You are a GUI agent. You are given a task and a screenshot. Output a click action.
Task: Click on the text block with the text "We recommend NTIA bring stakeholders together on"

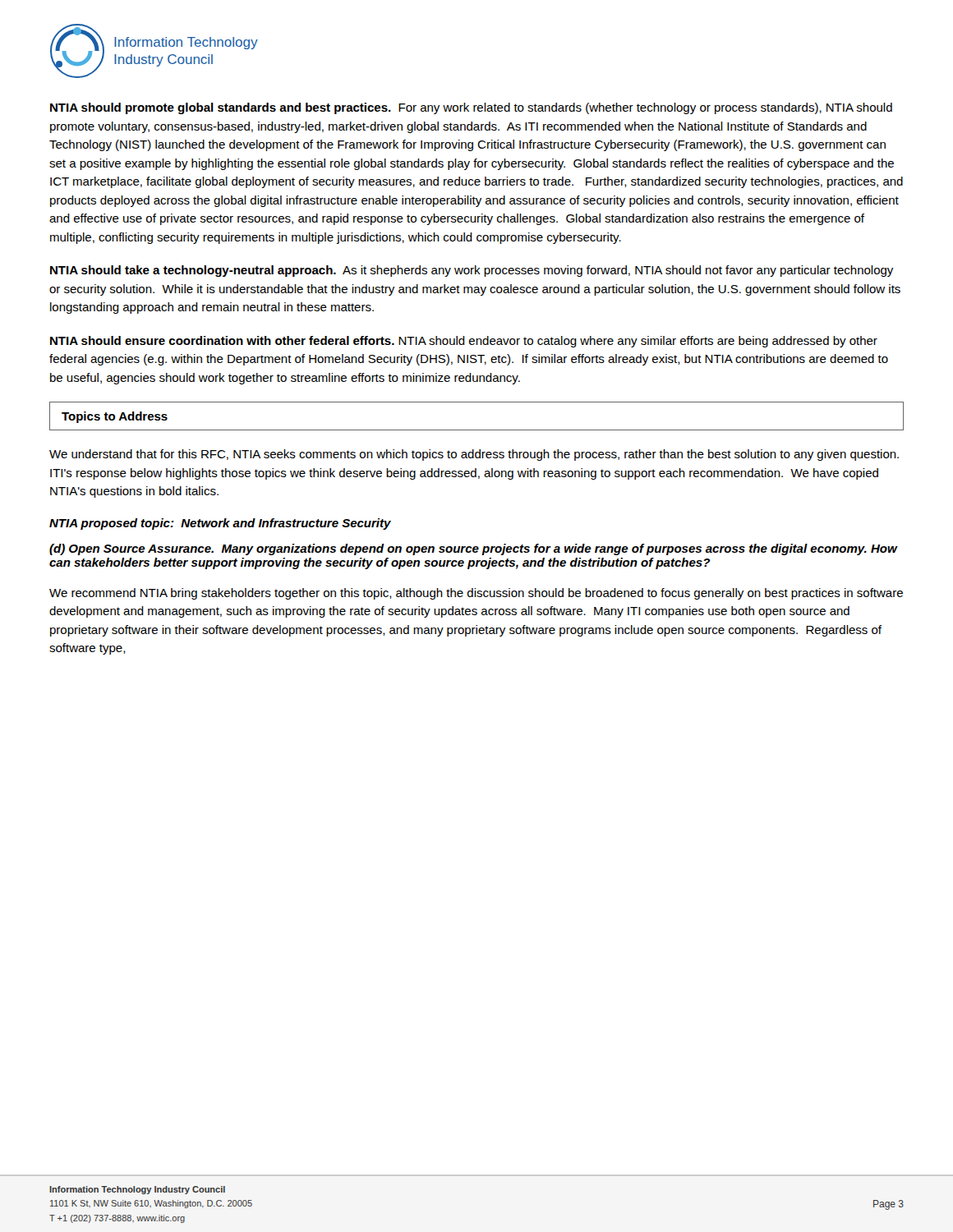476,620
